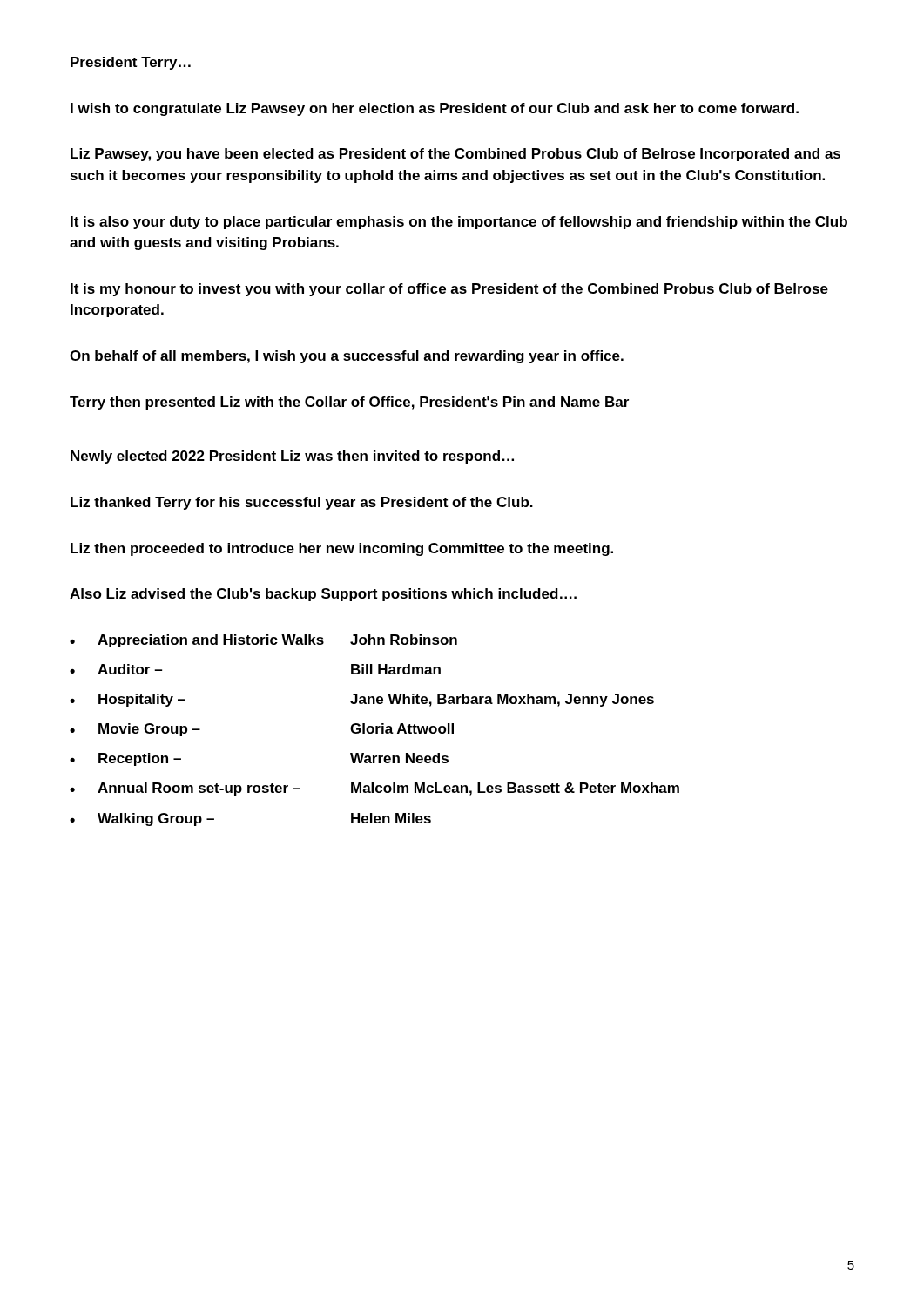Viewport: 924px width, 1307px height.
Task: Navigate to the passage starting "Liz Pawsey, you have"
Action: 455,165
